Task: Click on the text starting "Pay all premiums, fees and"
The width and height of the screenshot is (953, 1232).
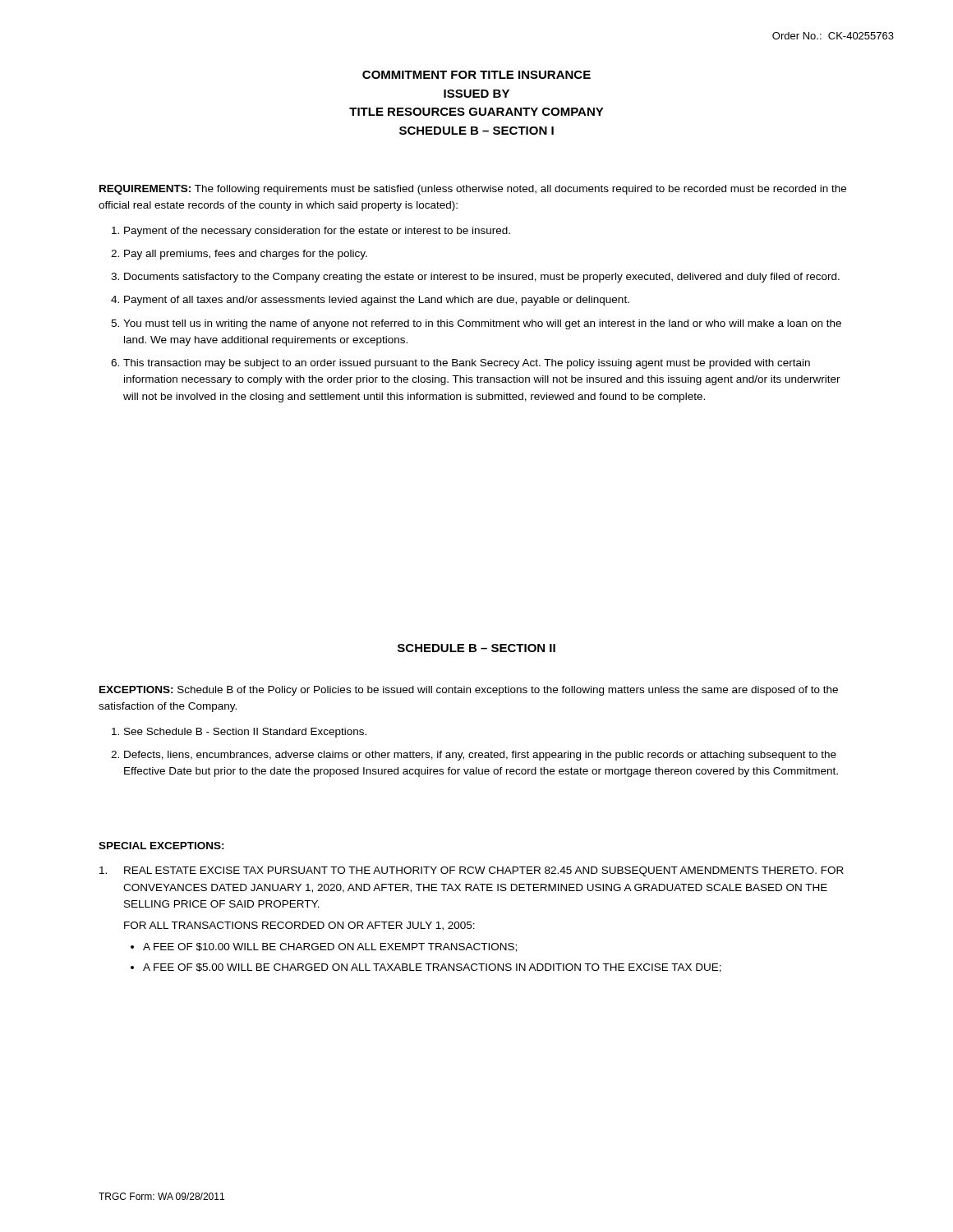Action: [245, 253]
